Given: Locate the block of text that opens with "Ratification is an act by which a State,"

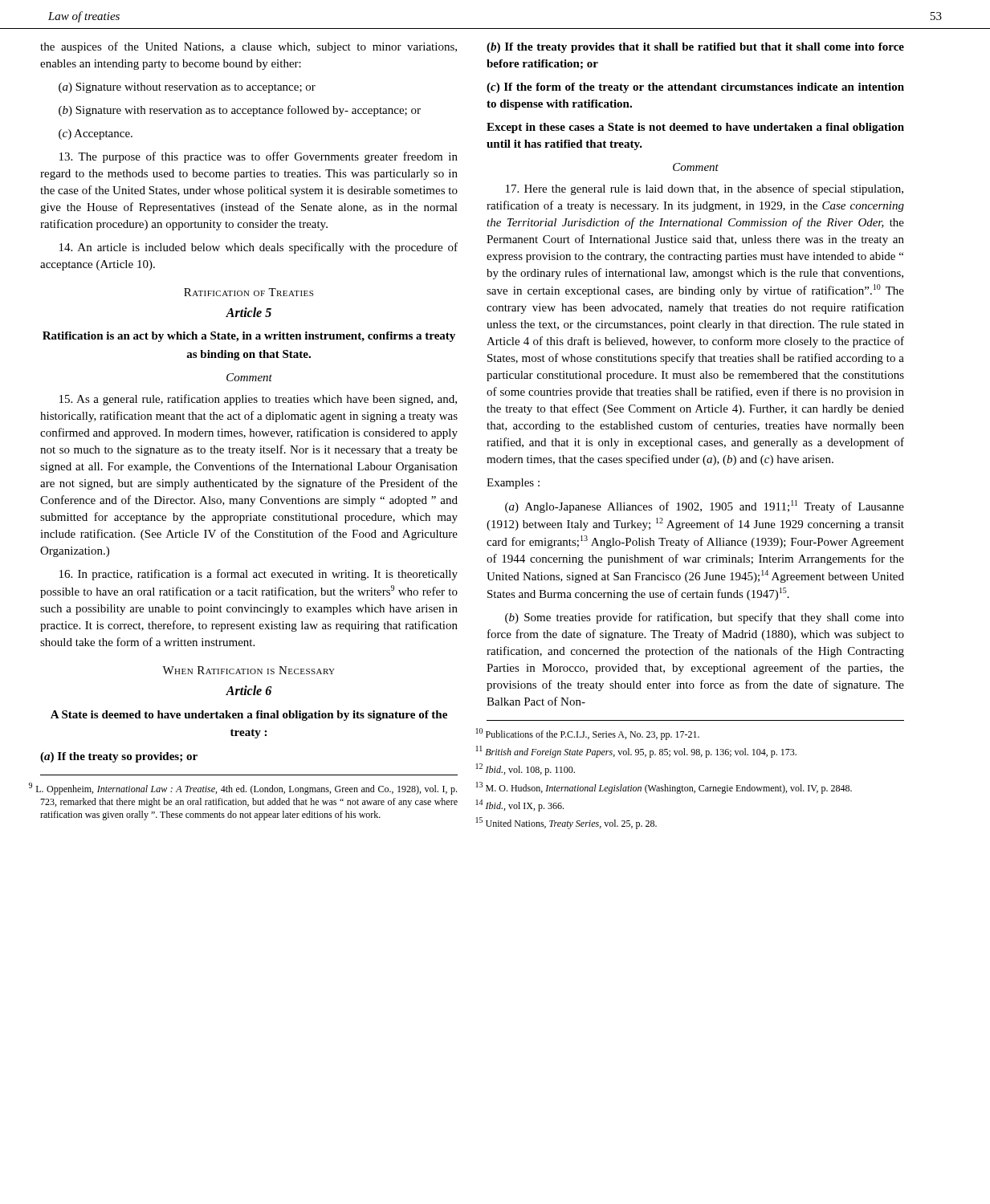Looking at the screenshot, I should (249, 345).
